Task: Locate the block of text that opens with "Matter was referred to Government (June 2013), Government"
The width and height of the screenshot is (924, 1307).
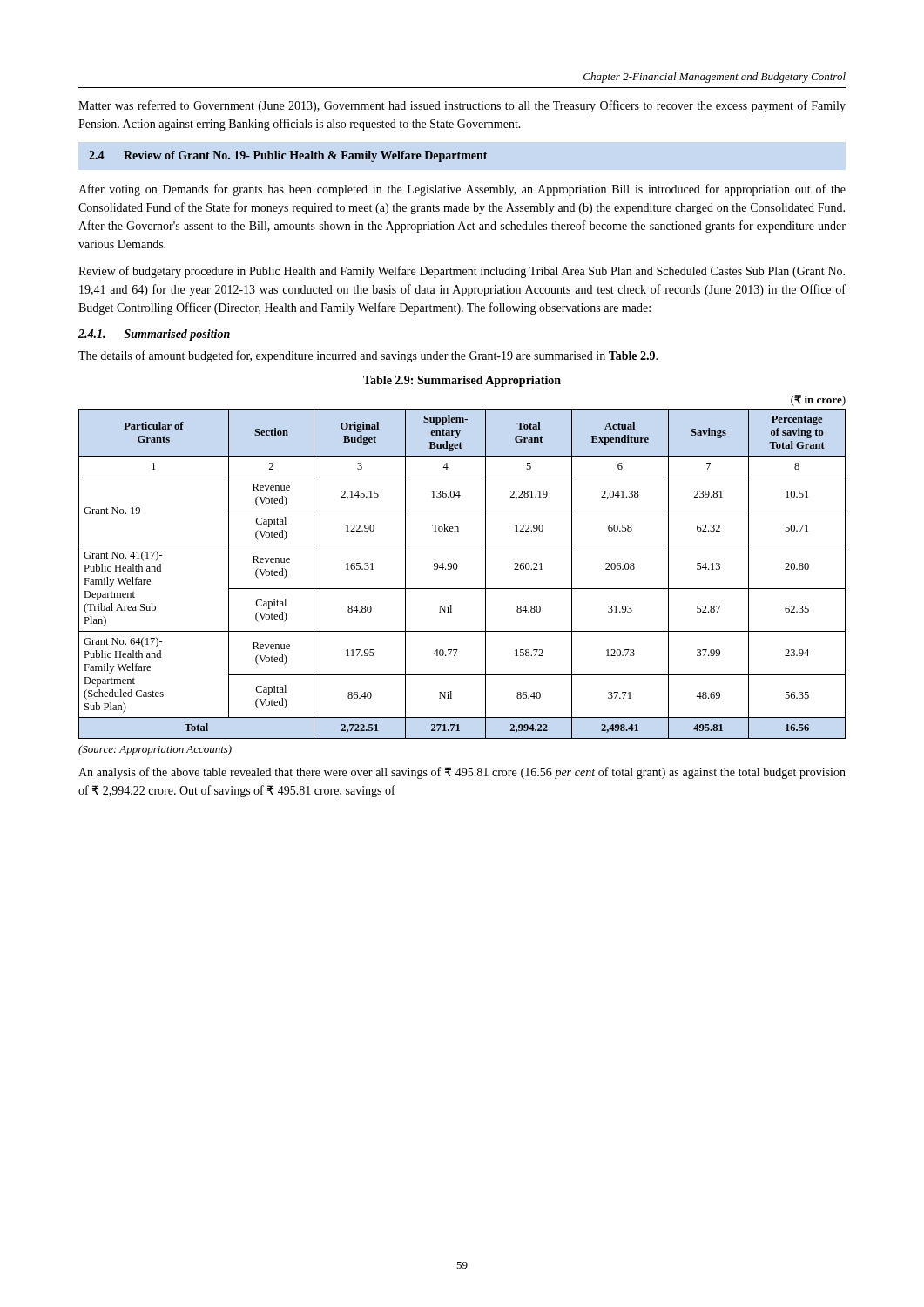Action: pyautogui.click(x=462, y=115)
